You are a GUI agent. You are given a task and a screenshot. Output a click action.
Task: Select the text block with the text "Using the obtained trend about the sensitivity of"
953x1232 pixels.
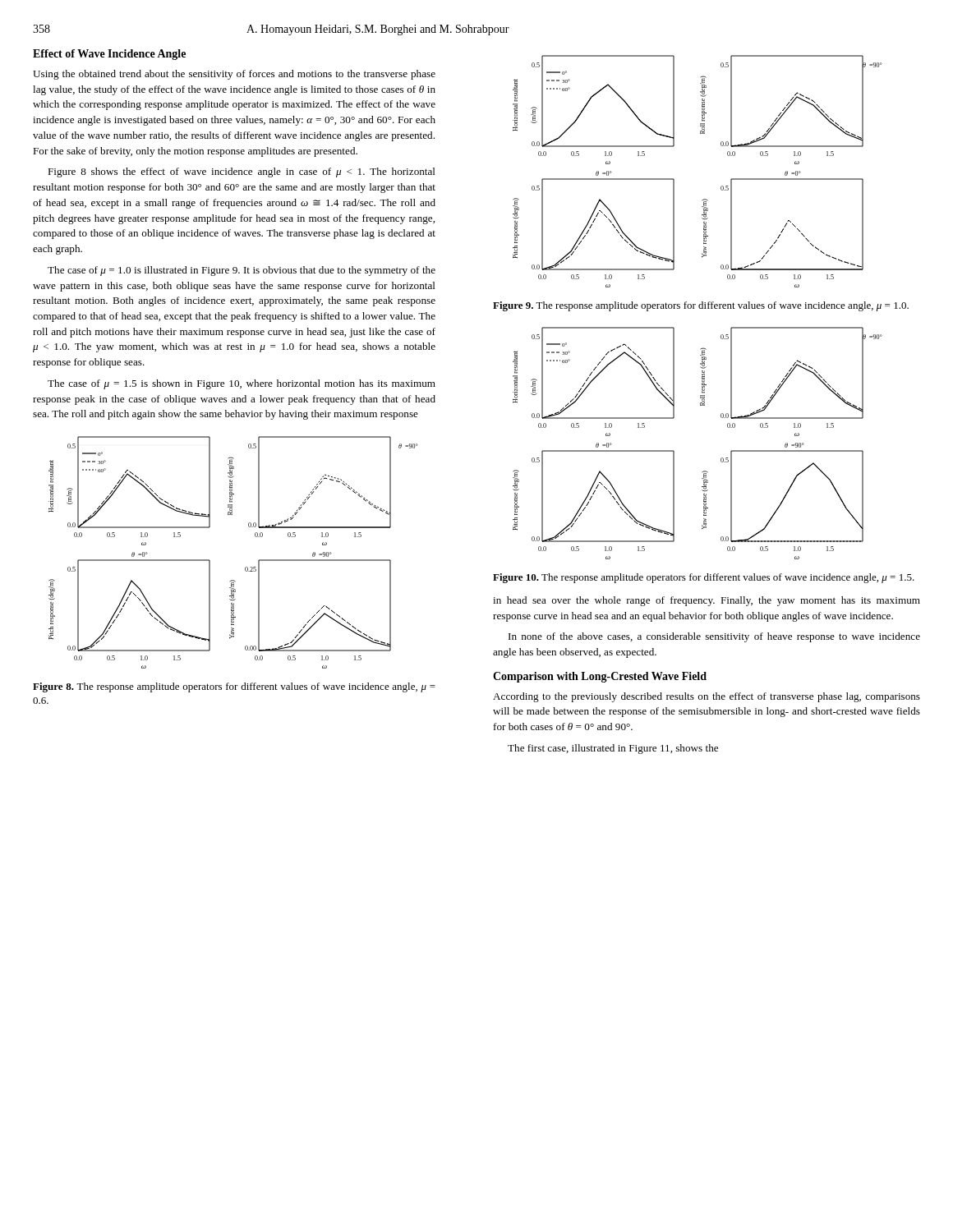[234, 112]
